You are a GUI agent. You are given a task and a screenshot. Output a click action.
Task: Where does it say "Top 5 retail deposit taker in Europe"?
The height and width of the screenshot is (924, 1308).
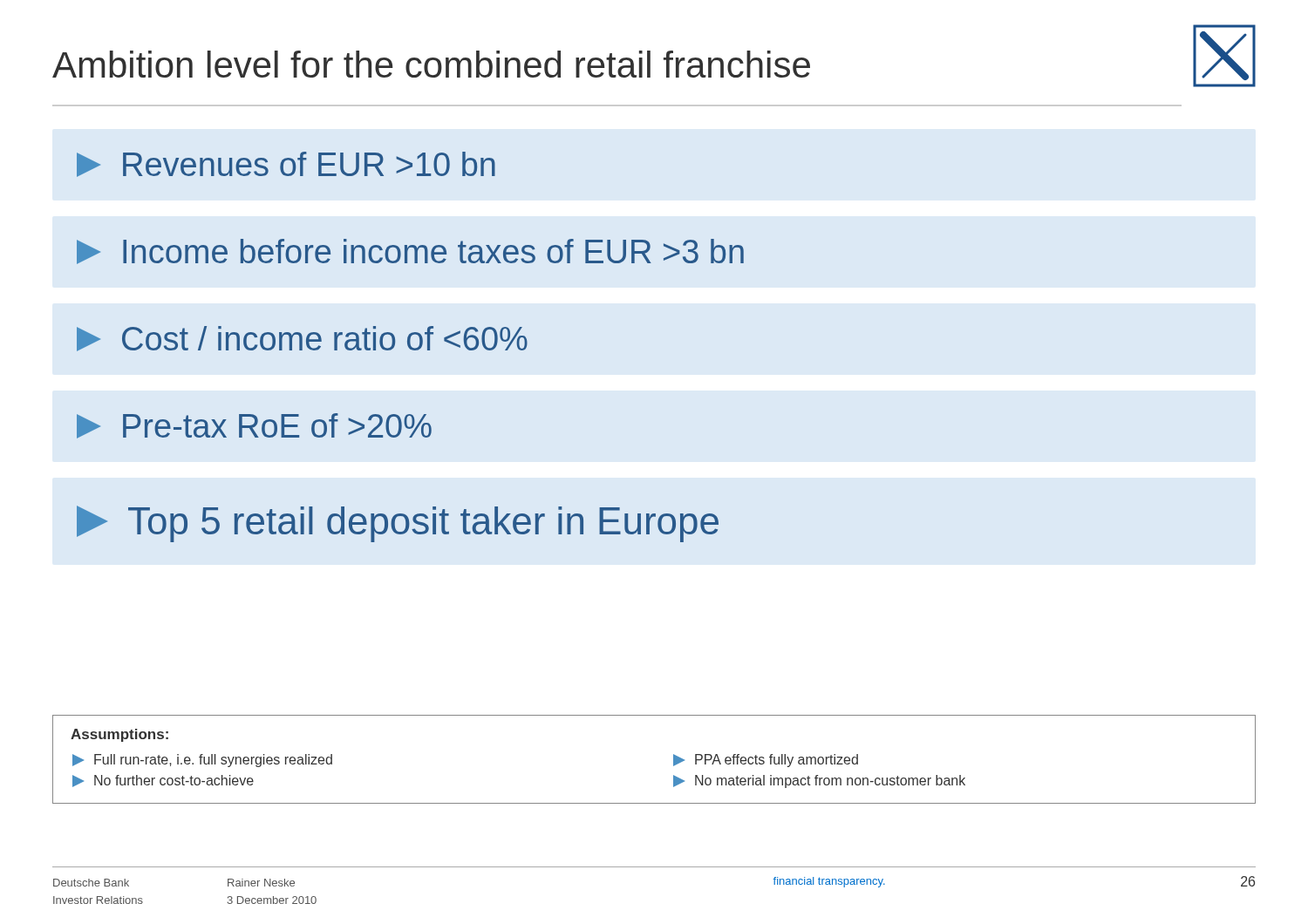pyautogui.click(x=397, y=521)
